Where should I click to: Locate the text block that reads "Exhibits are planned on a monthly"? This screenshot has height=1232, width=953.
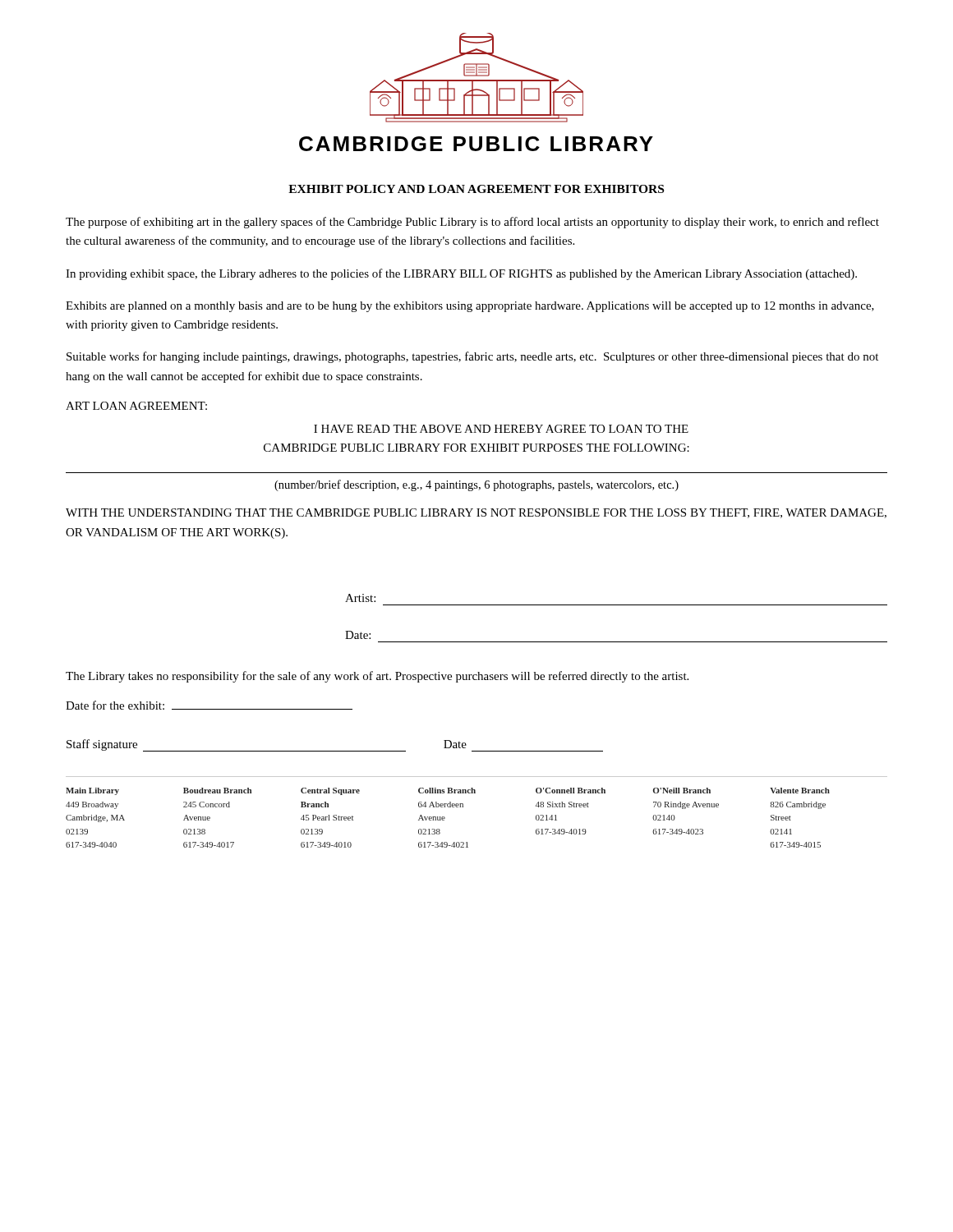pyautogui.click(x=470, y=315)
